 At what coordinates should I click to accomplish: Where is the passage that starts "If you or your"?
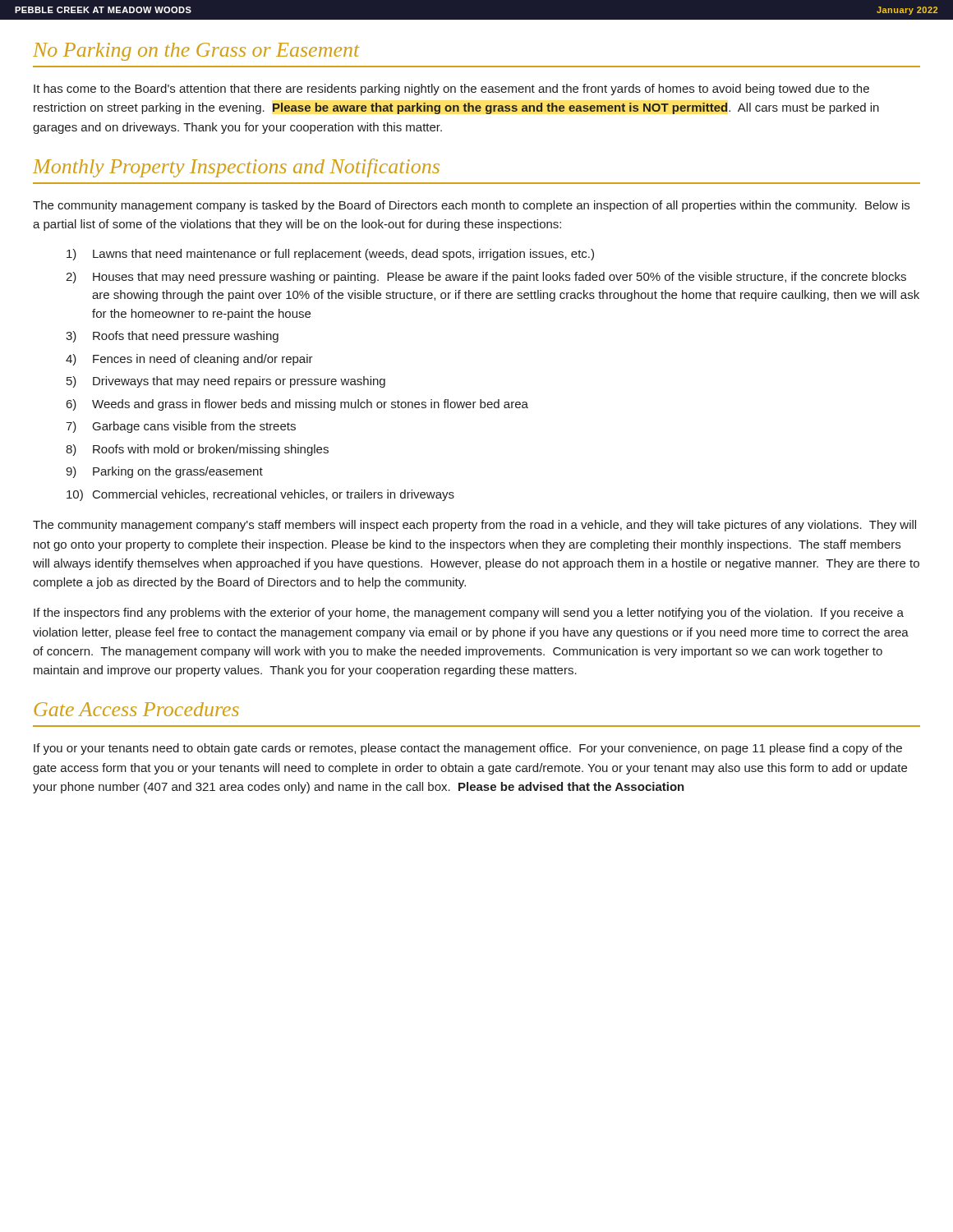tap(470, 767)
